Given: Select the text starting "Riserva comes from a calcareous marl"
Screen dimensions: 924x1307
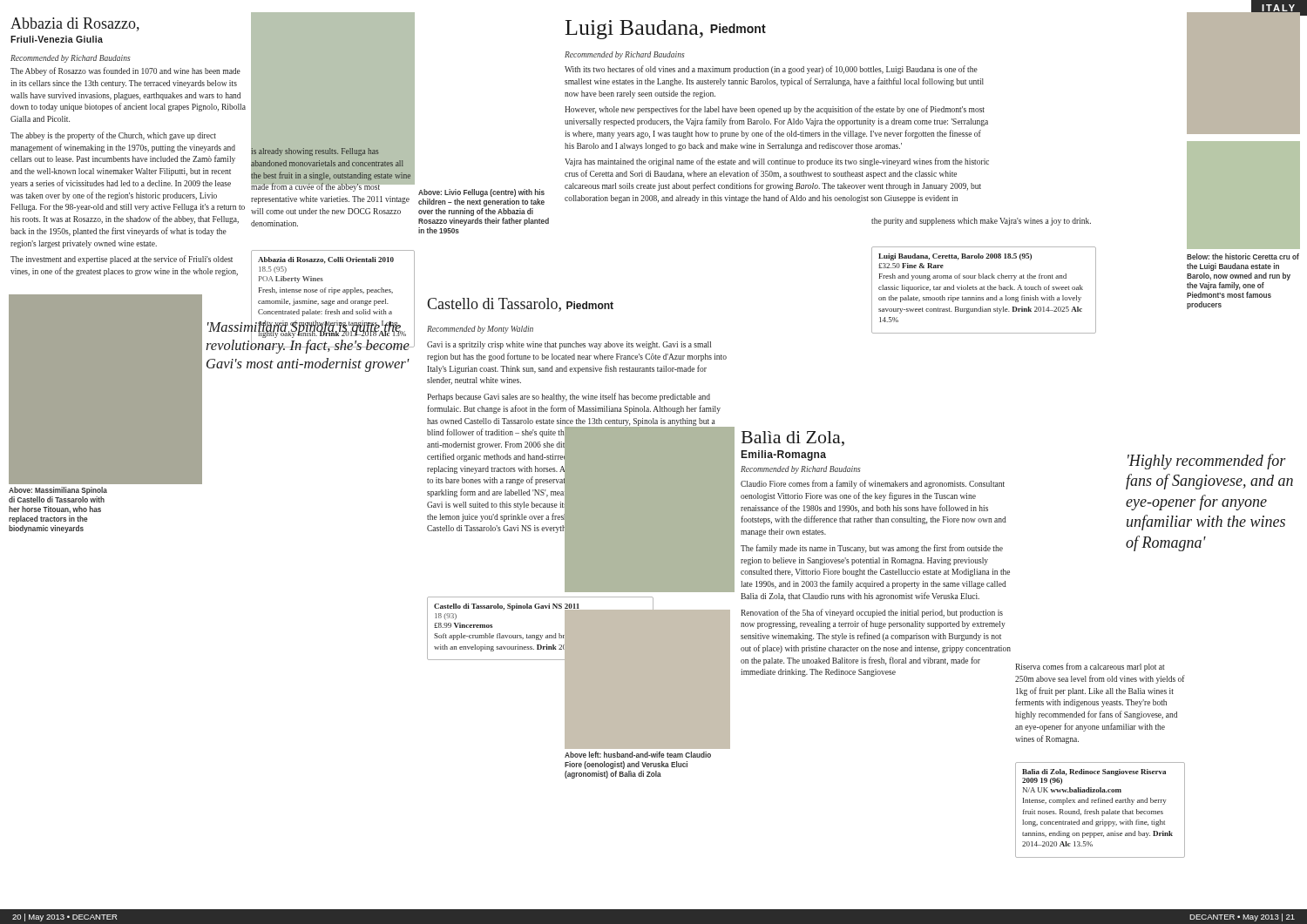Looking at the screenshot, I should pyautogui.click(x=1100, y=704).
